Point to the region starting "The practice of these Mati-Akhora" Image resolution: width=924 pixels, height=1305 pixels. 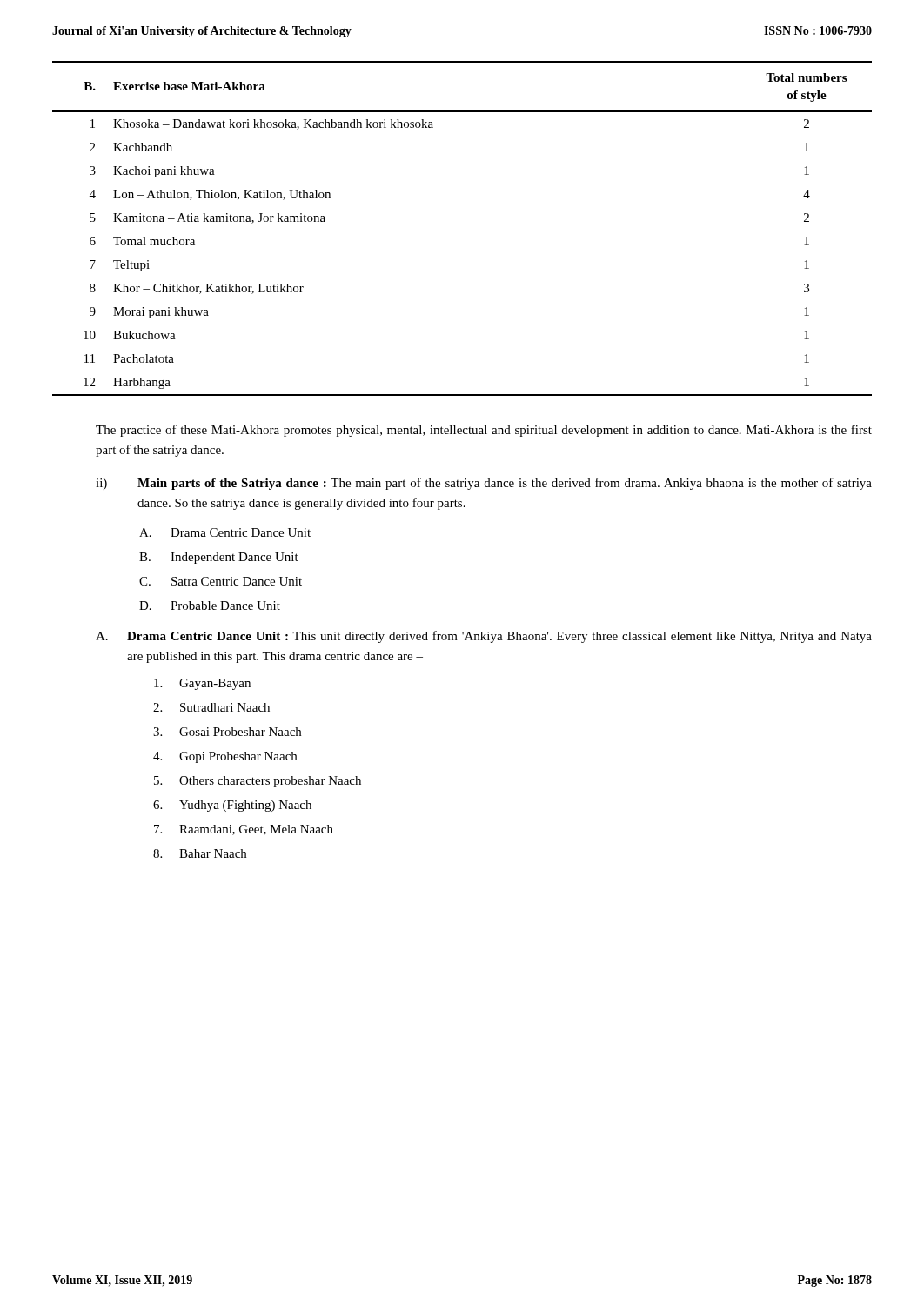484,440
